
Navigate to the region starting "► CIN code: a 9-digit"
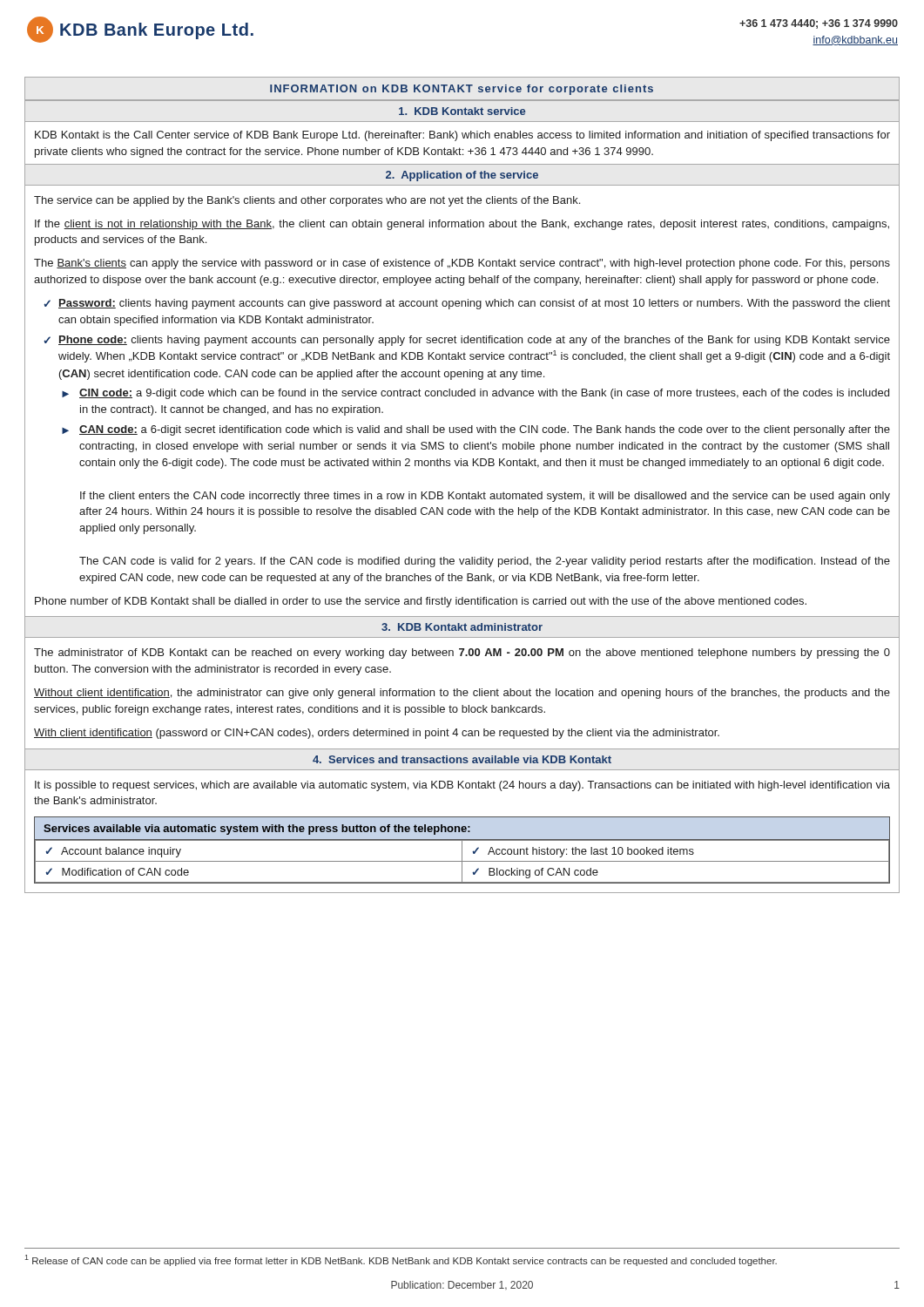point(475,402)
